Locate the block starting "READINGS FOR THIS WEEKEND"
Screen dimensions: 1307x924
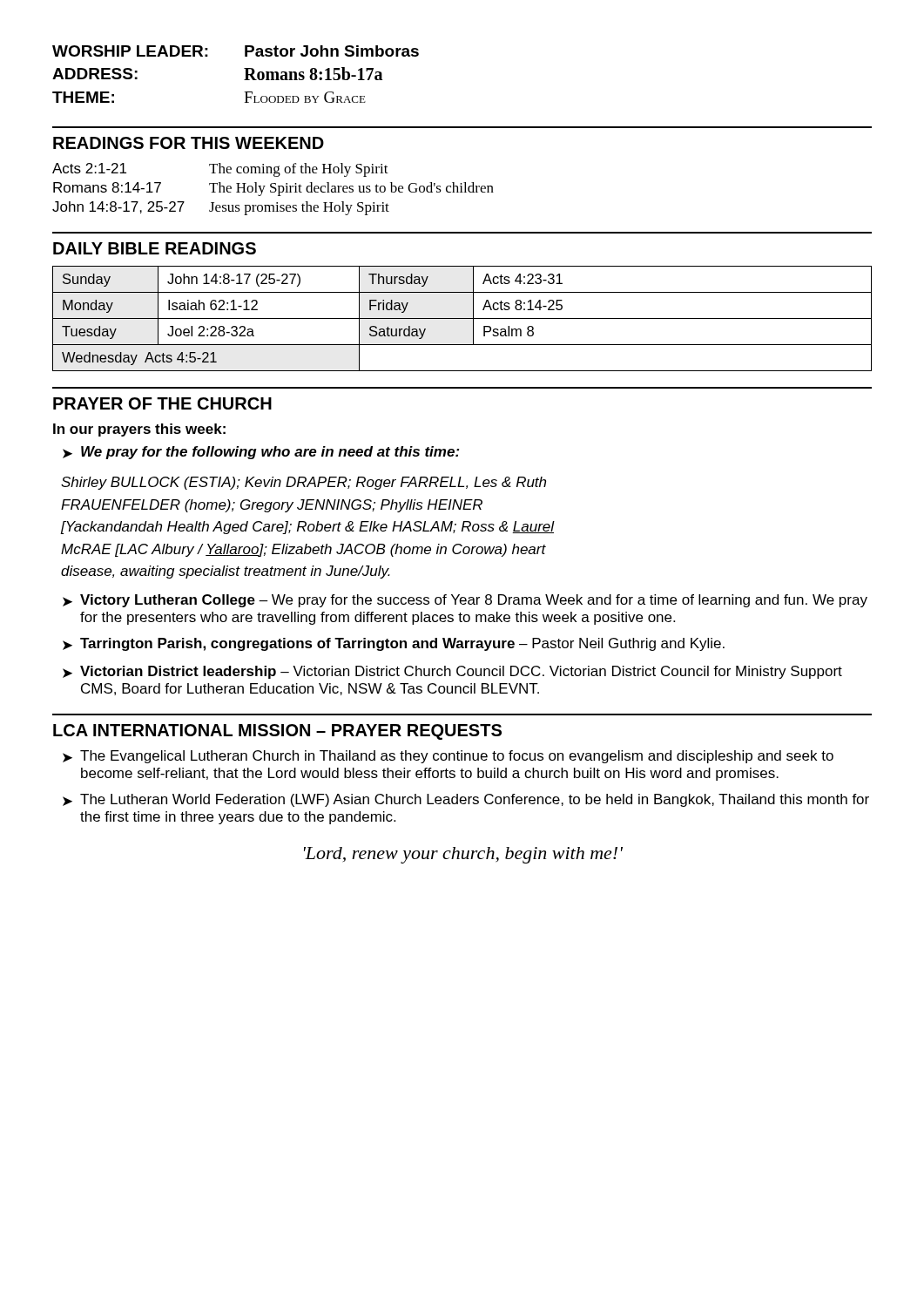[188, 143]
